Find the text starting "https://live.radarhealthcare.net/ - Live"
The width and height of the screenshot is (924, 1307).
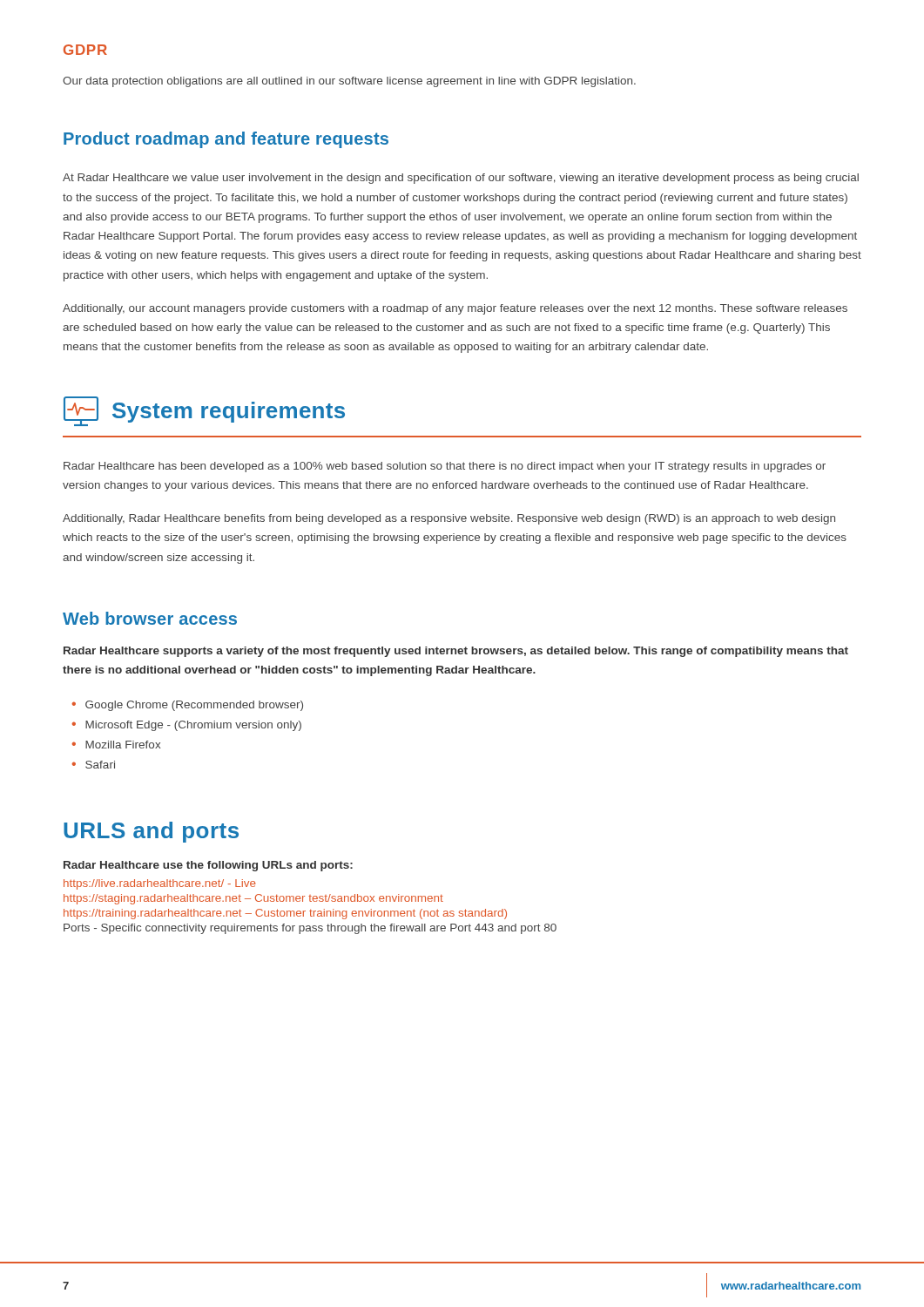tap(160, 884)
